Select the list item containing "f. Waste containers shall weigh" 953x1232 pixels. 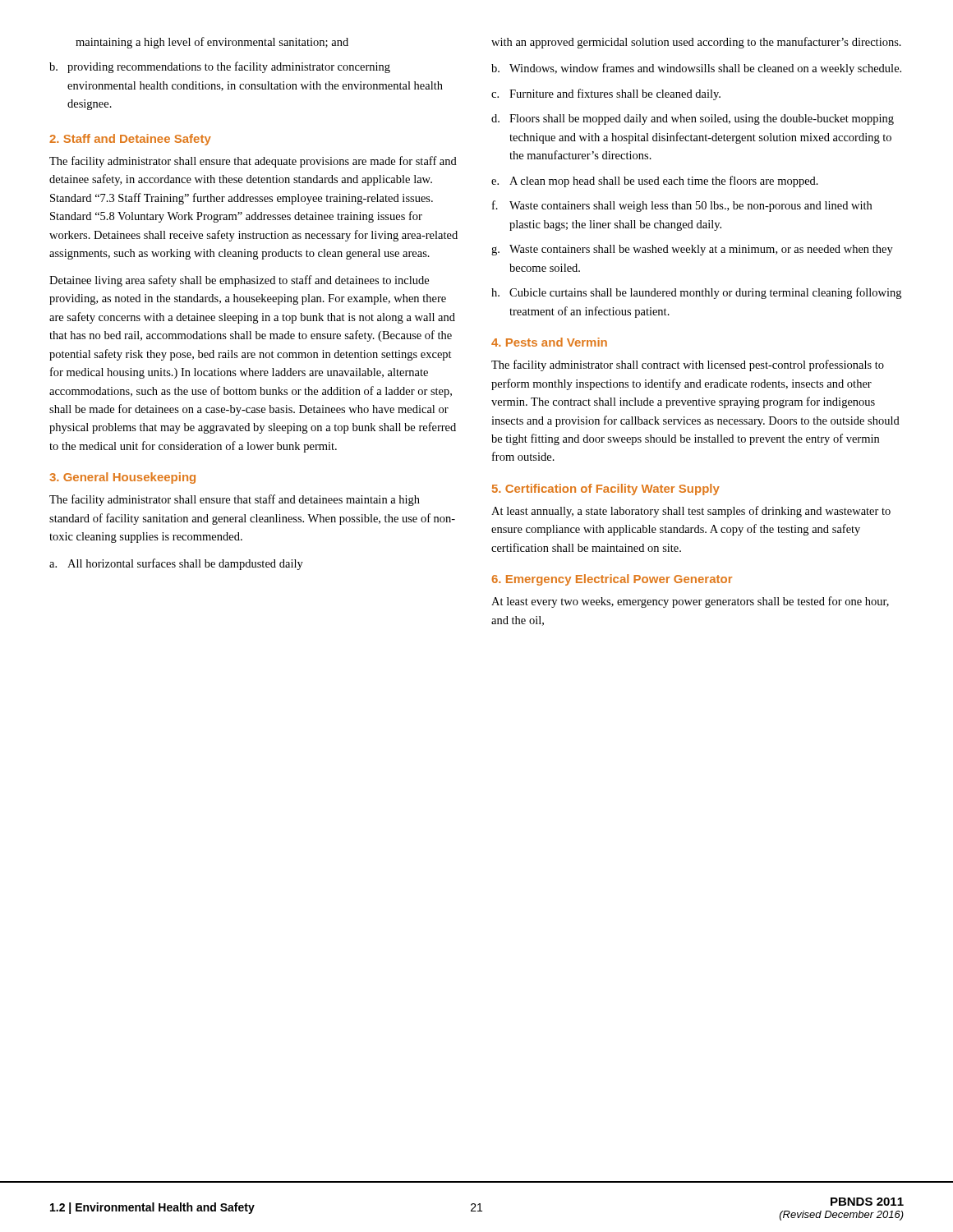coord(698,215)
